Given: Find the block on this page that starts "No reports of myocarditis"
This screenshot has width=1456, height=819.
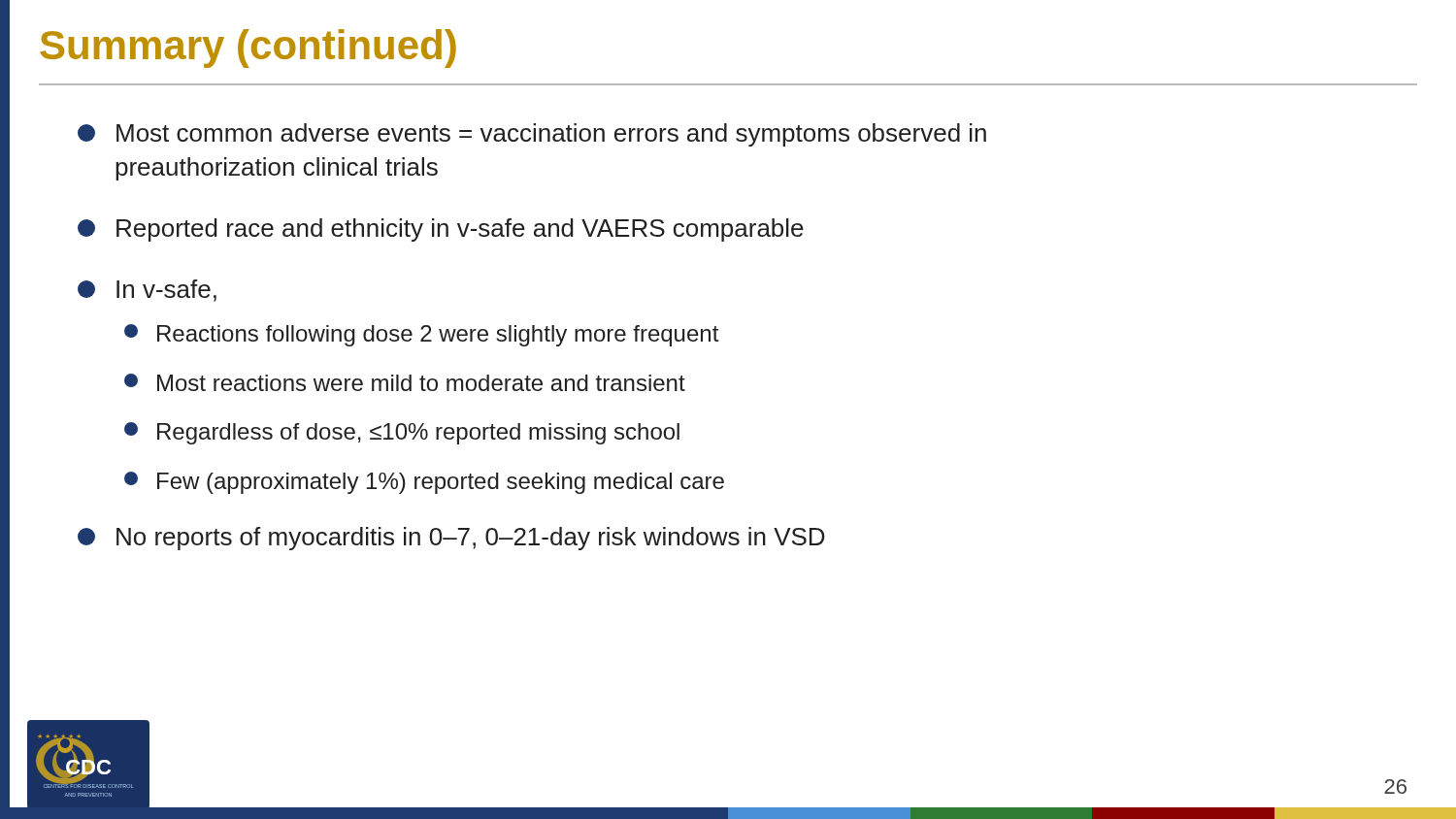Looking at the screenshot, I should [x=728, y=537].
